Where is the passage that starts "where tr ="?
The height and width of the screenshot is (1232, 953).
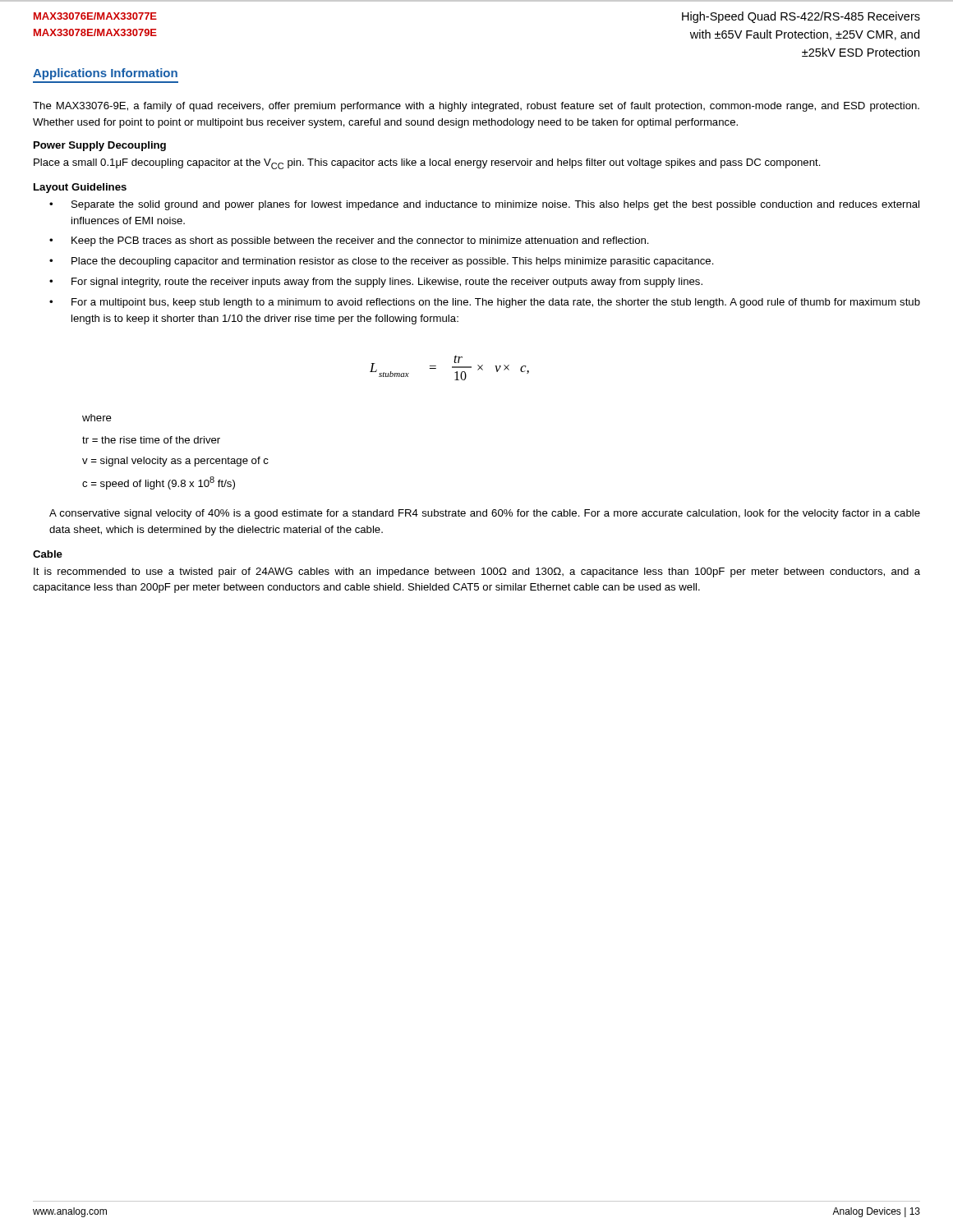coord(97,418)
